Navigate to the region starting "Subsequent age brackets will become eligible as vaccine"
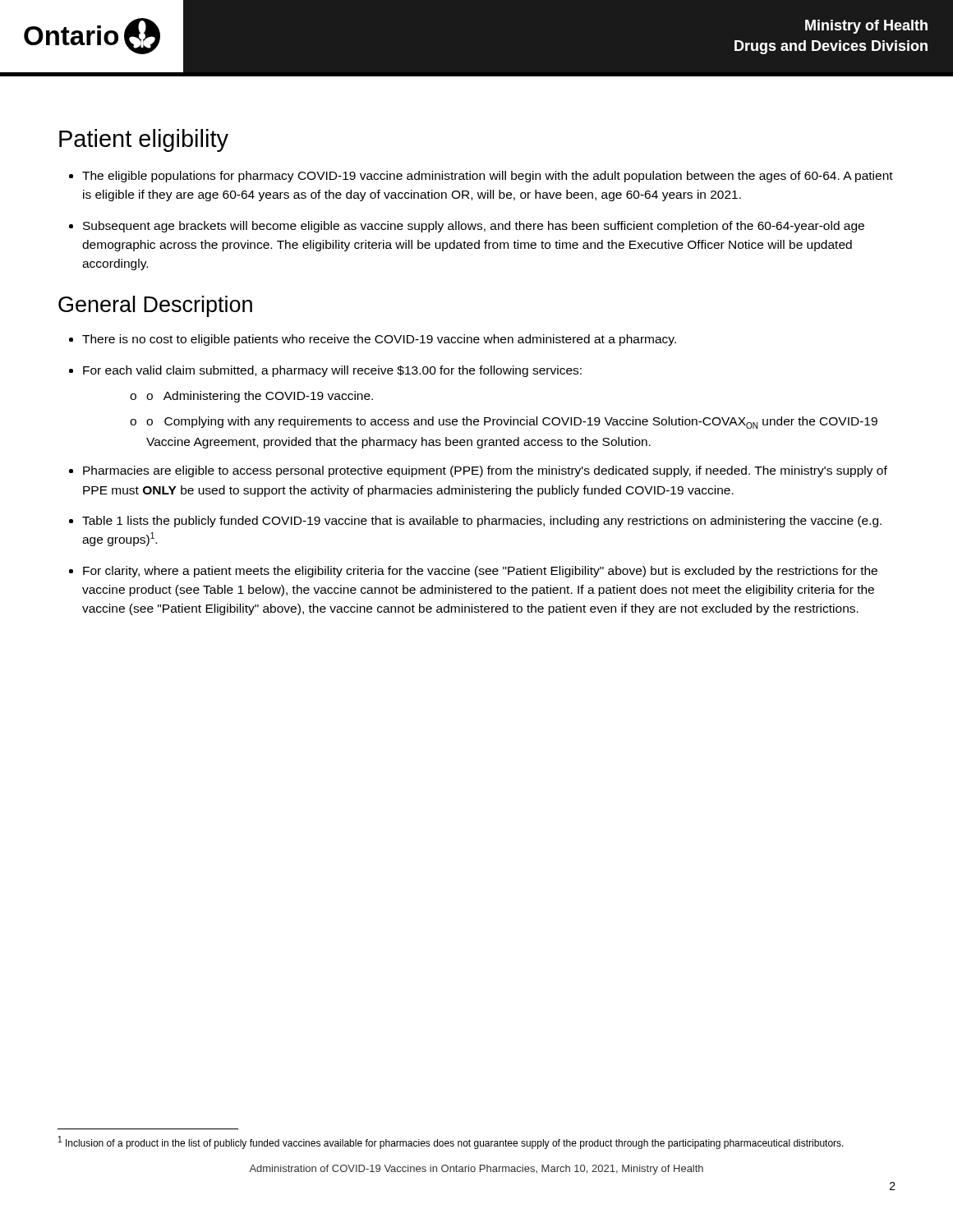953x1232 pixels. [489, 244]
